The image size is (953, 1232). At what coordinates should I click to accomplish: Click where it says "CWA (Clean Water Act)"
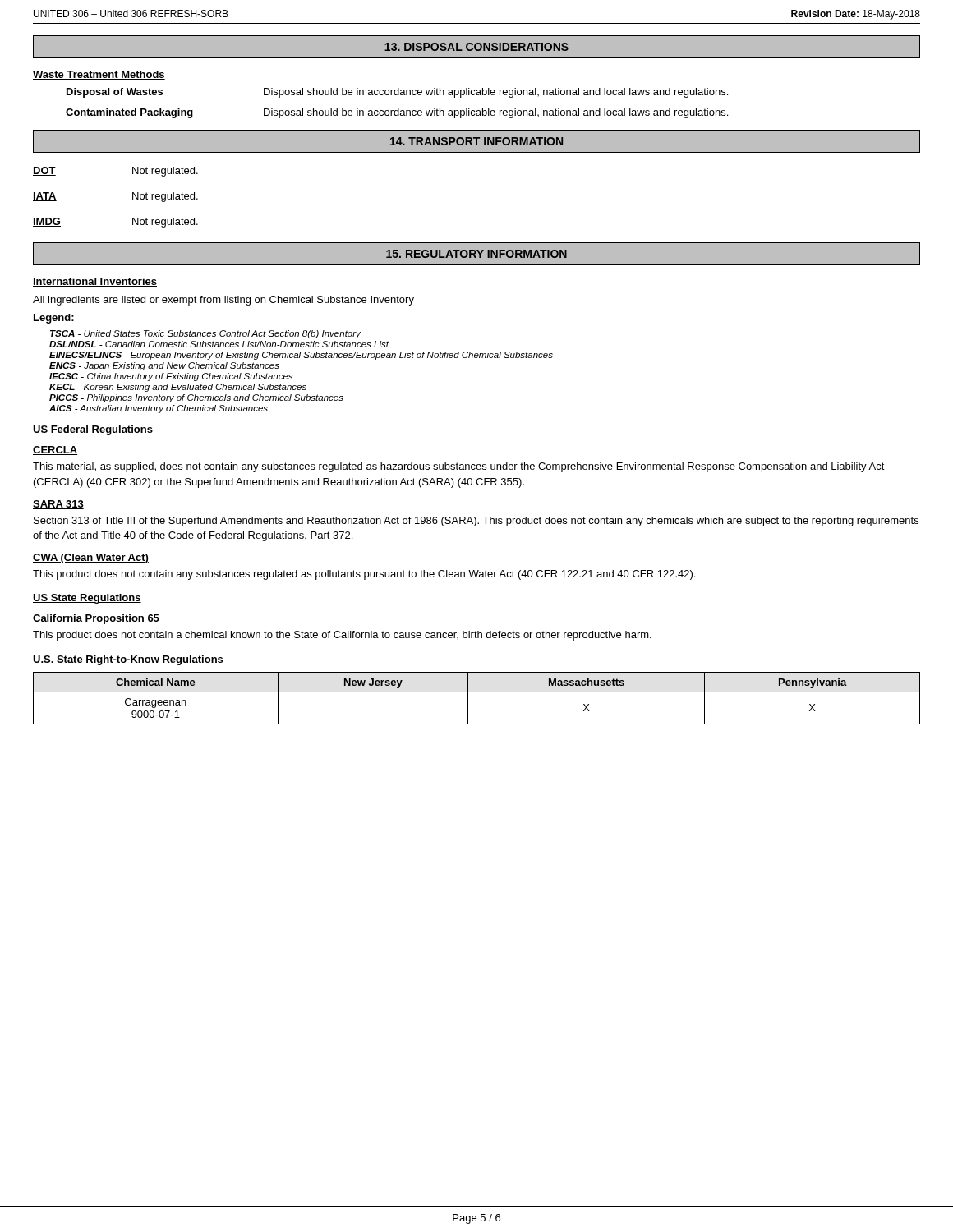91,557
